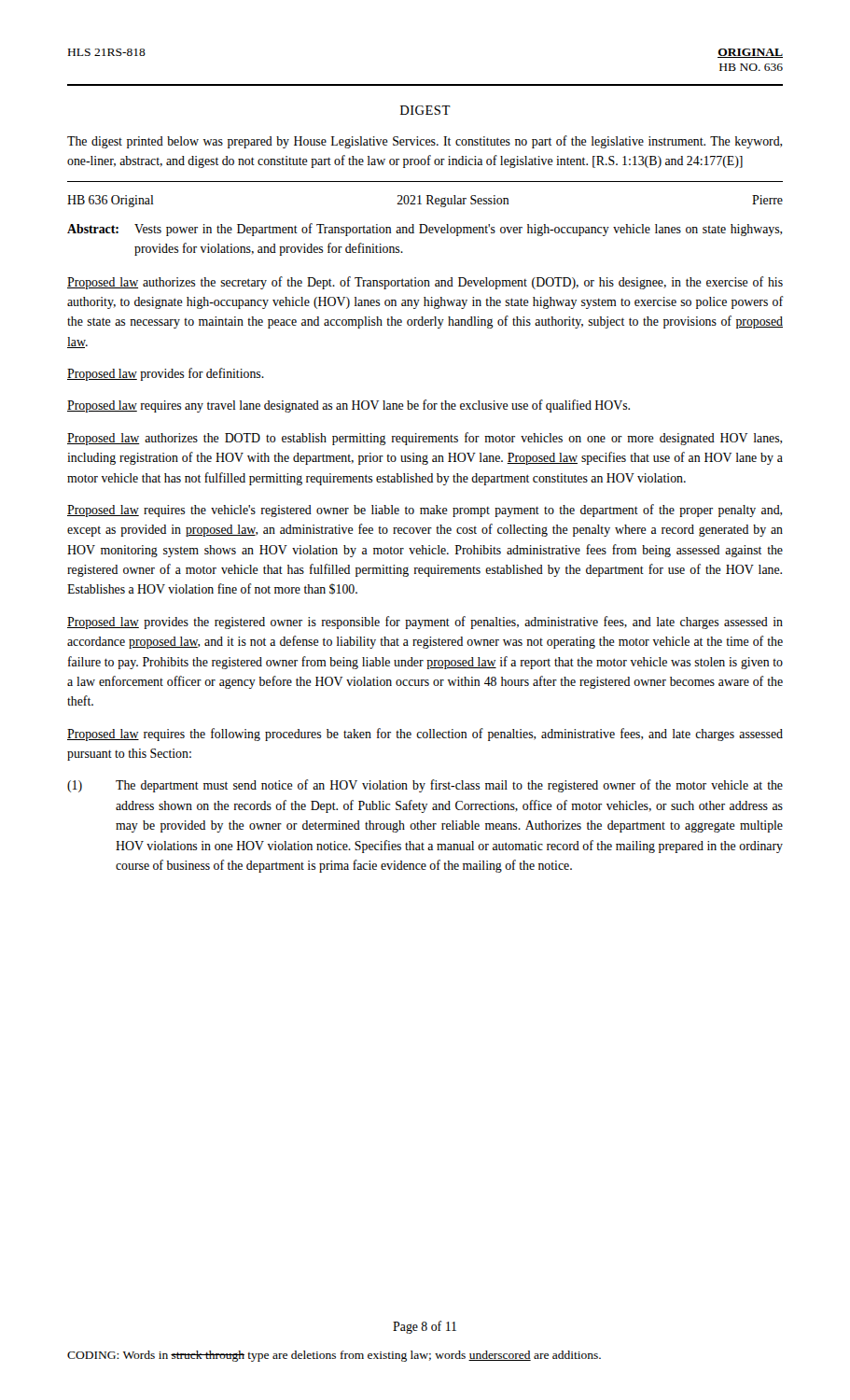Select the text block that says "Abstract: Vests power in the Department of"
The width and height of the screenshot is (850, 1400).
(x=425, y=239)
